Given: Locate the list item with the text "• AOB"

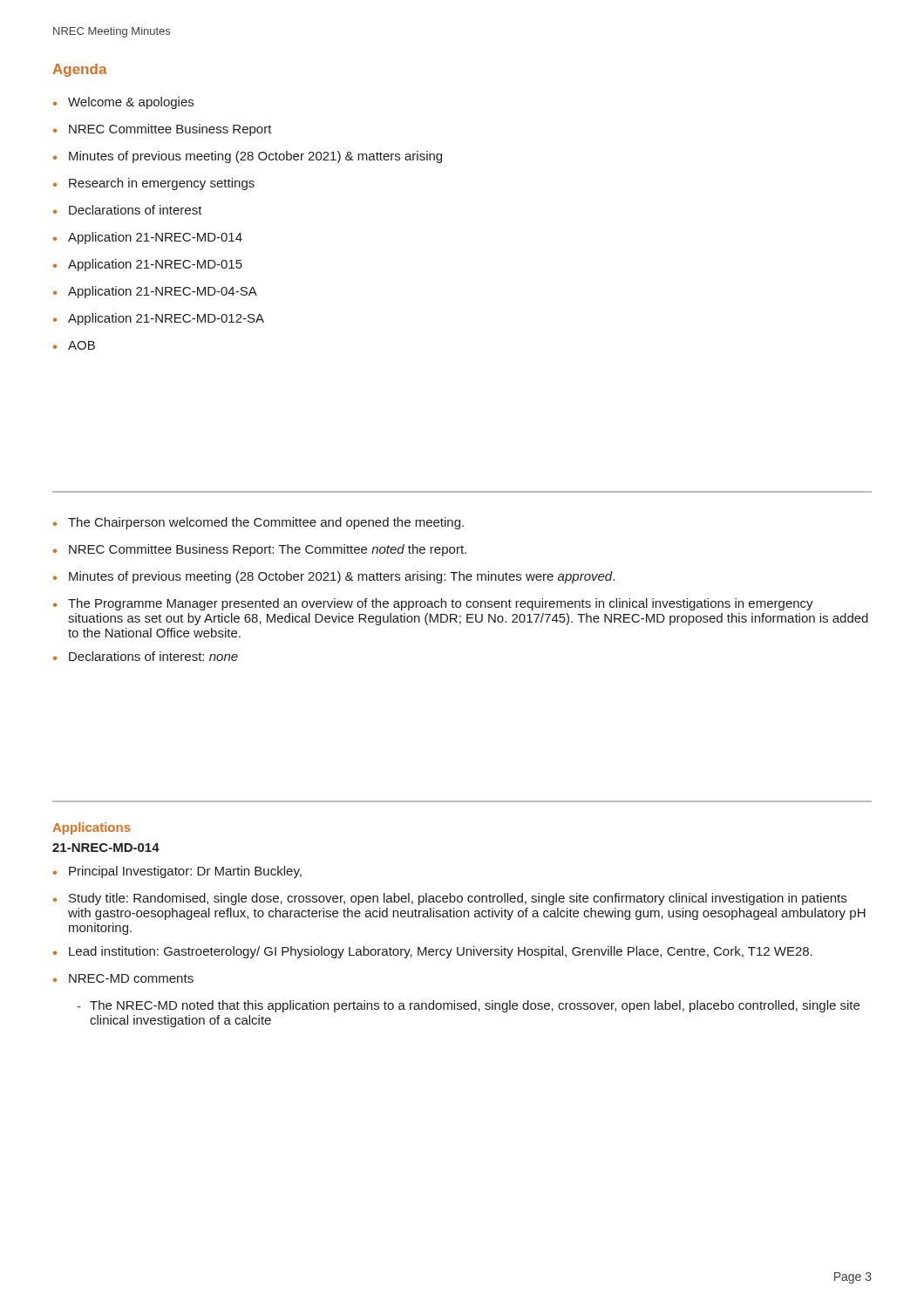Looking at the screenshot, I should tap(74, 347).
